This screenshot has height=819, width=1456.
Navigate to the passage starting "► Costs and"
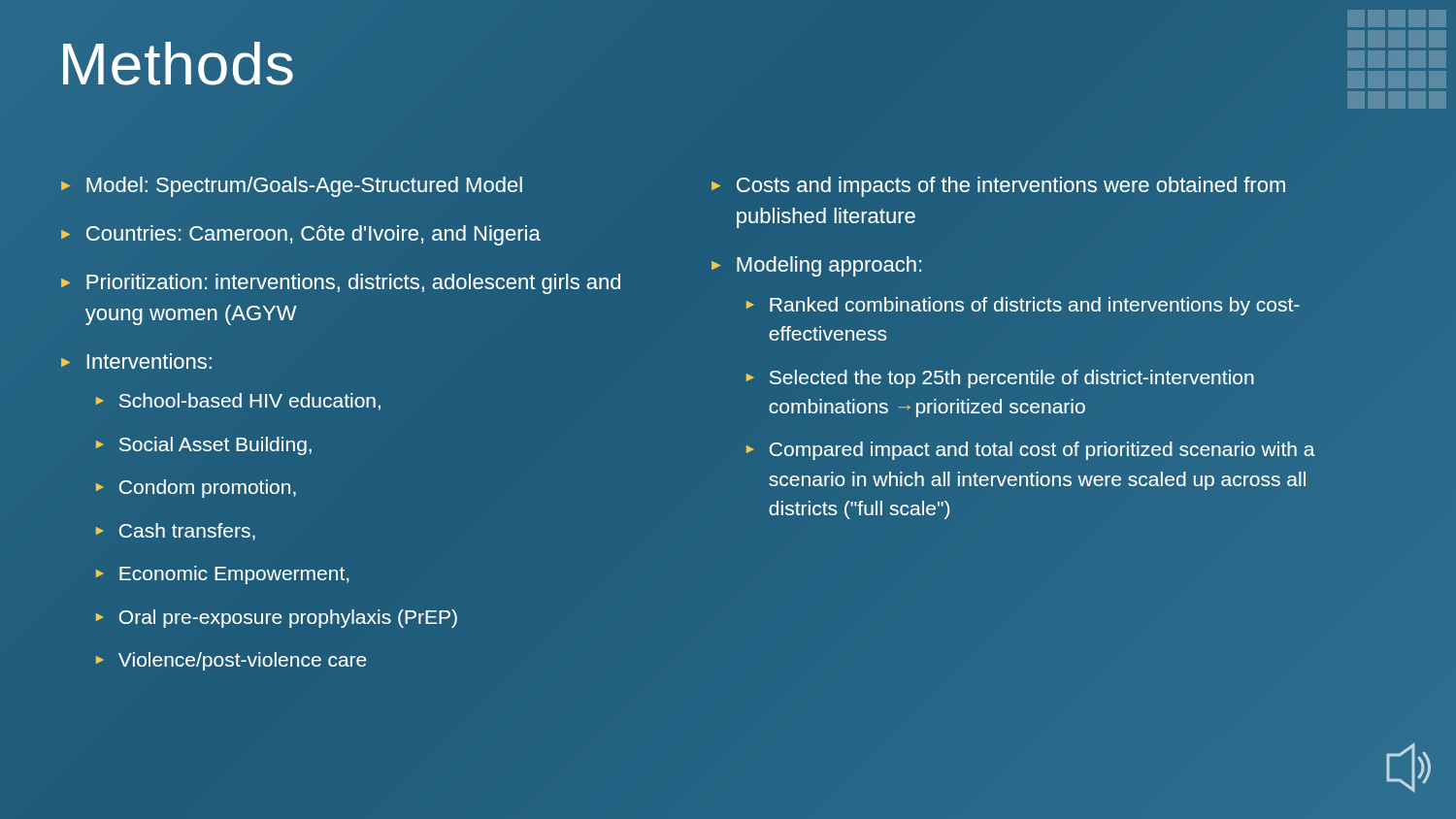(1034, 201)
